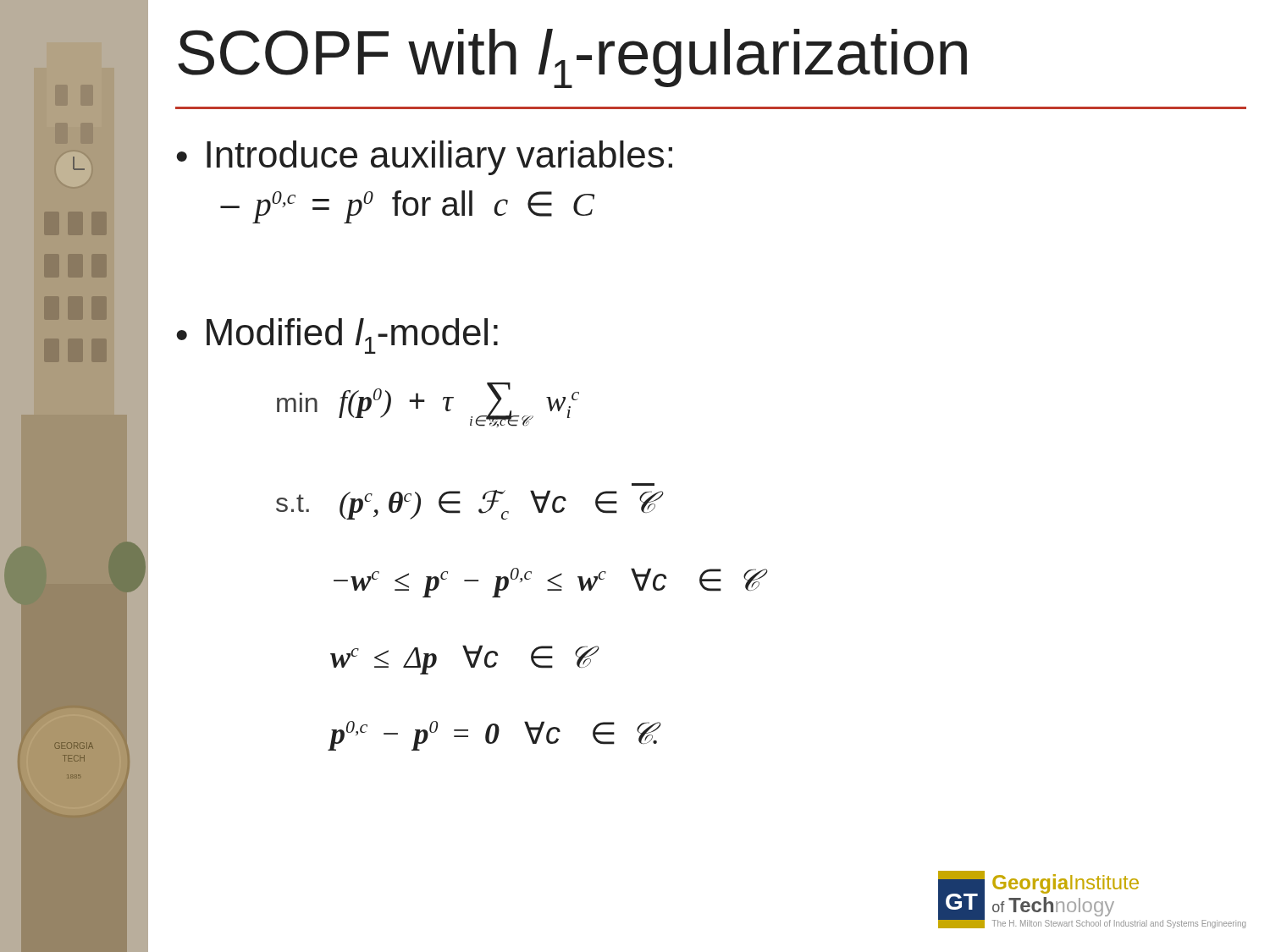Navigate to the text starting "p0,c − p0 ="

tap(496, 736)
